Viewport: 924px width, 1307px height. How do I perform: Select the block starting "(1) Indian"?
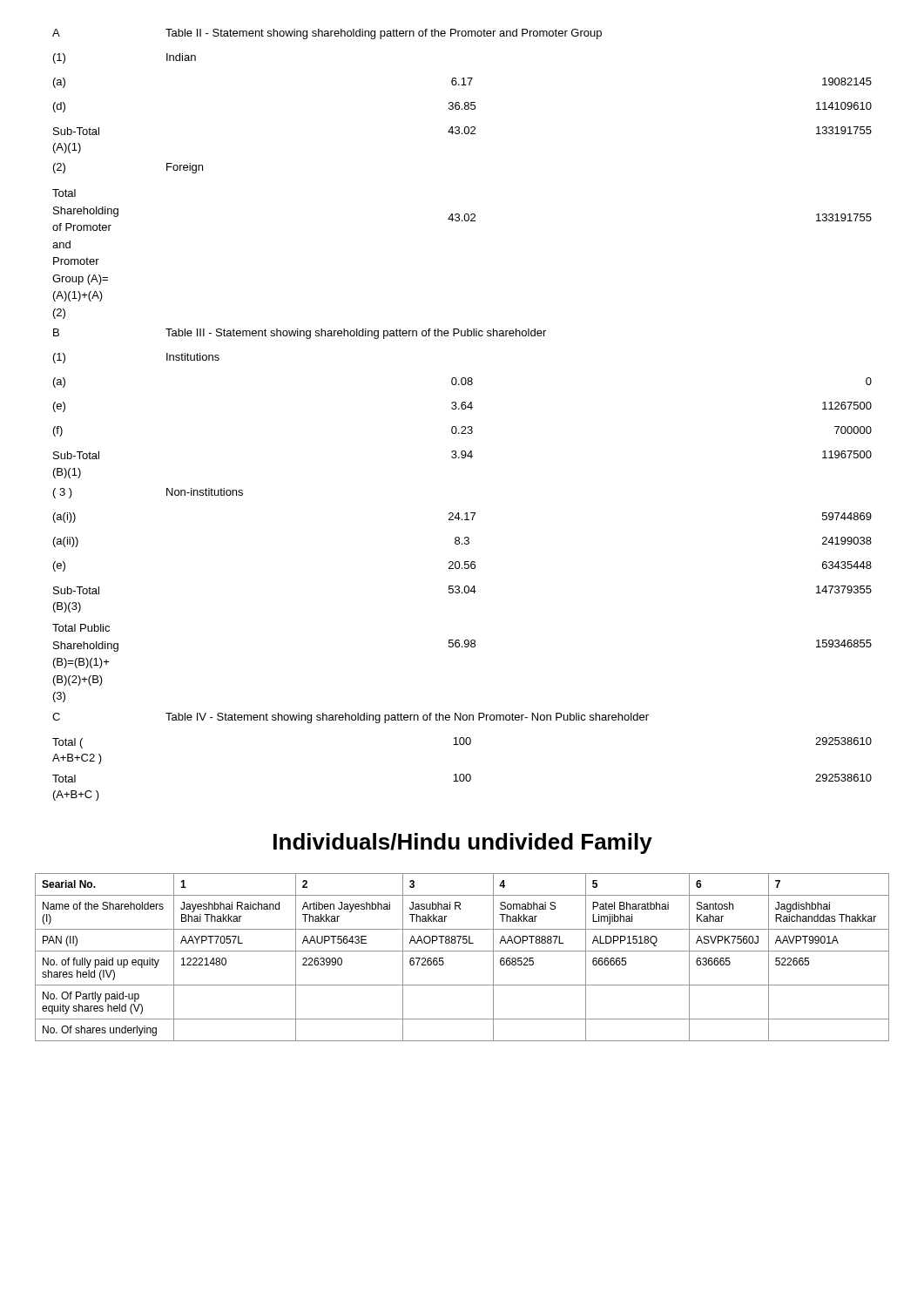[59, 58]
